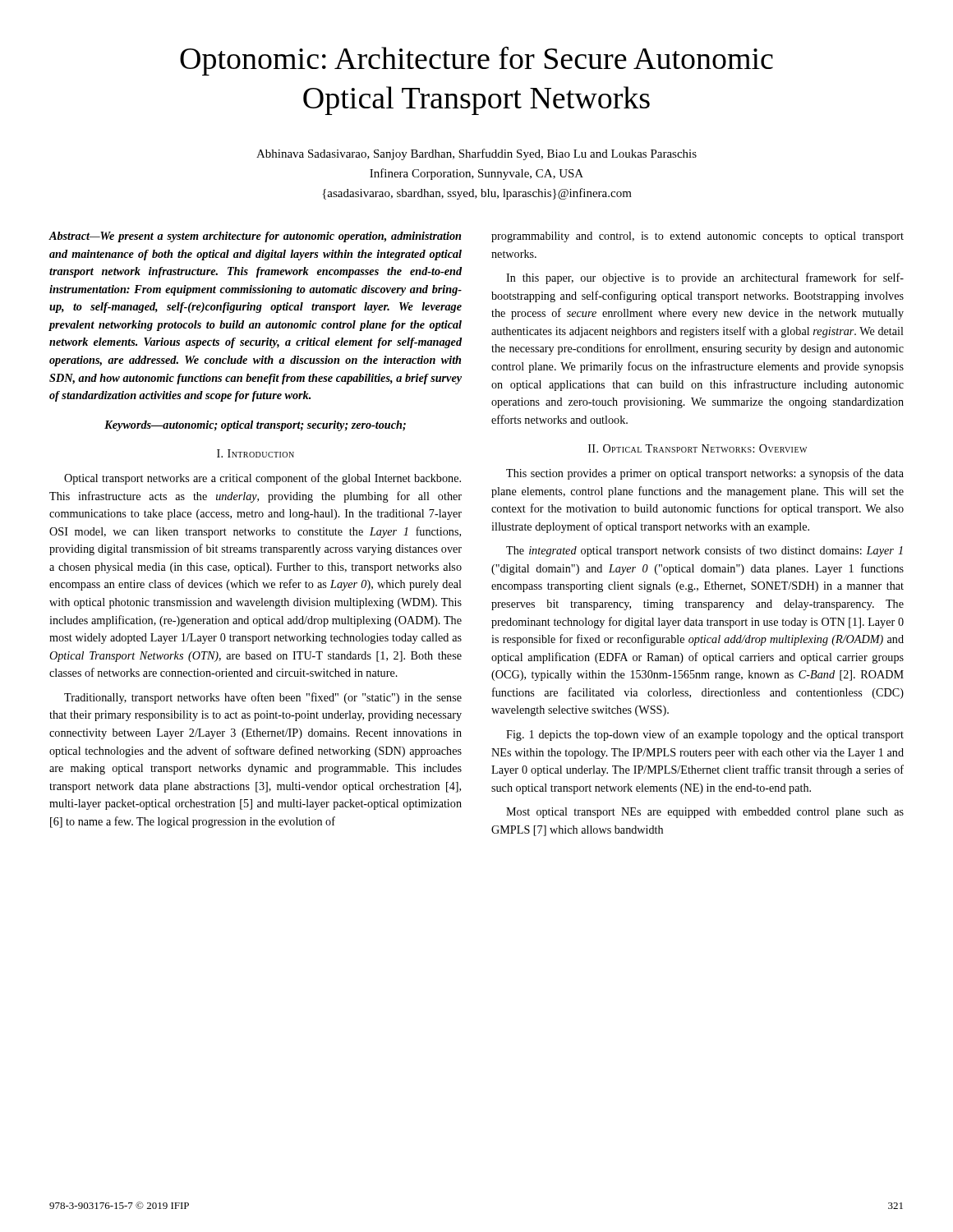Find the text with the text "Keywords—autonomic; optical transport; security; zero-touch;"

[255, 424]
